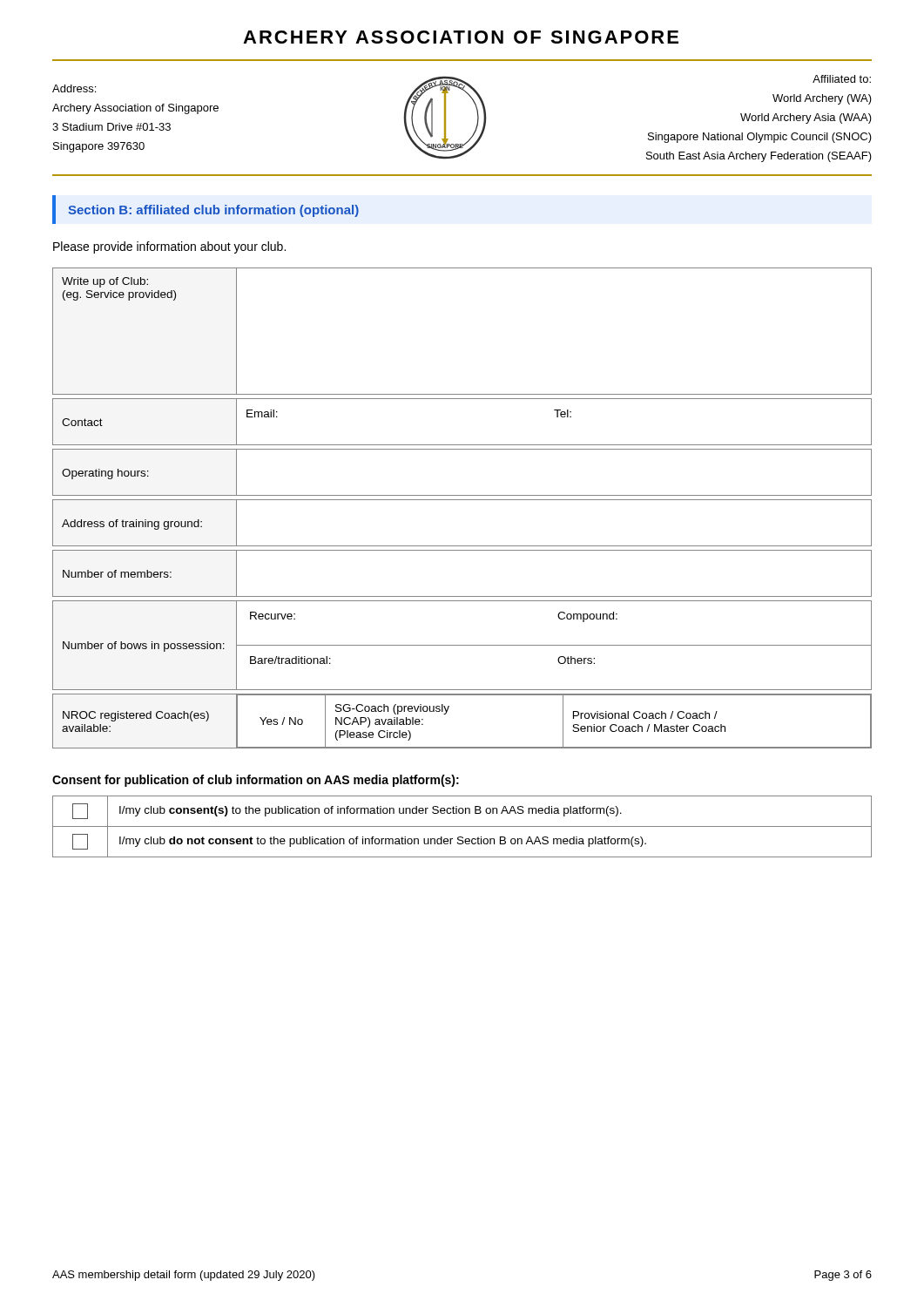Click on the logo
This screenshot has height=1307, width=924.
click(445, 118)
